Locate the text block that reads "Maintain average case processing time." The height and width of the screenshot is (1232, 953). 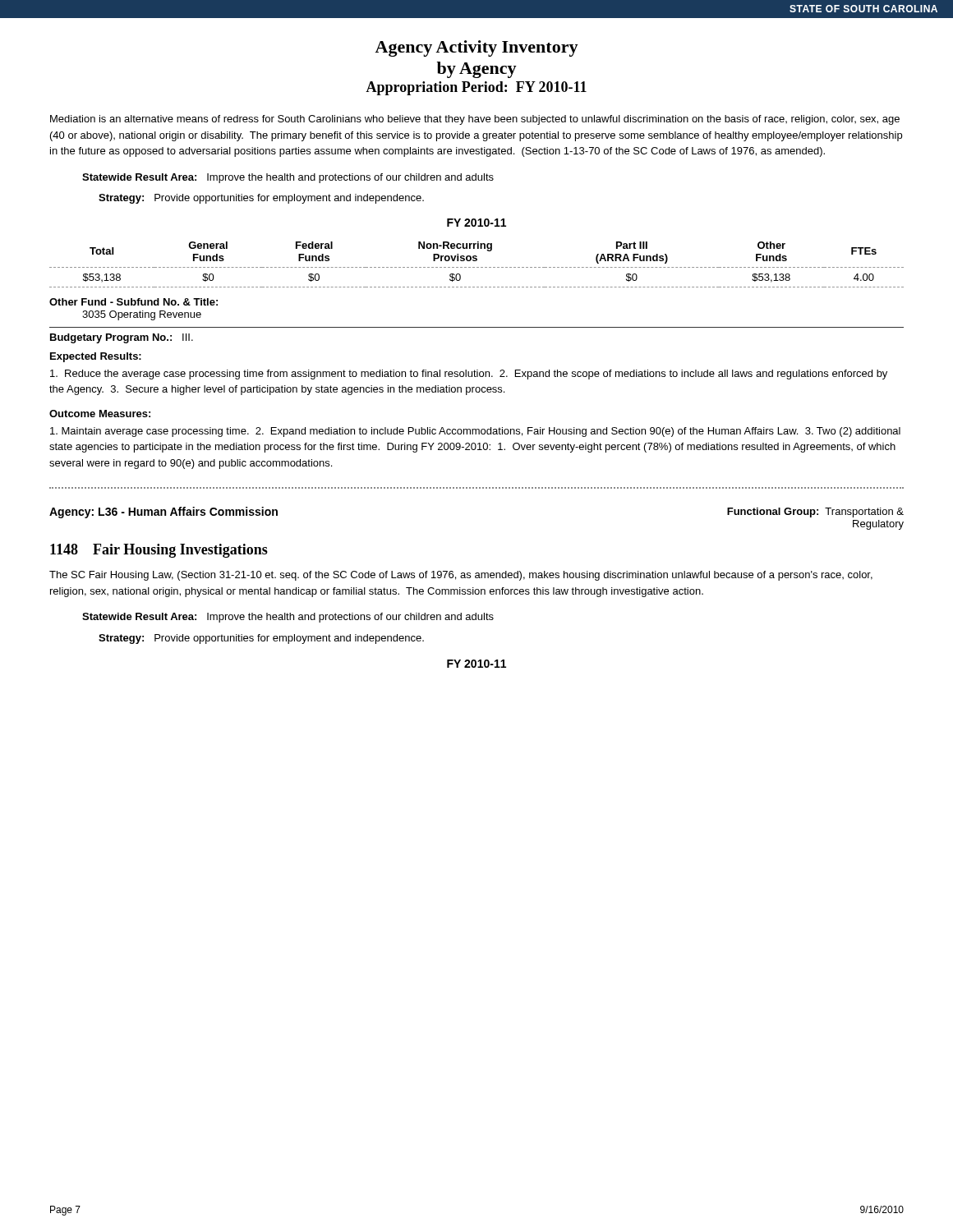click(475, 446)
